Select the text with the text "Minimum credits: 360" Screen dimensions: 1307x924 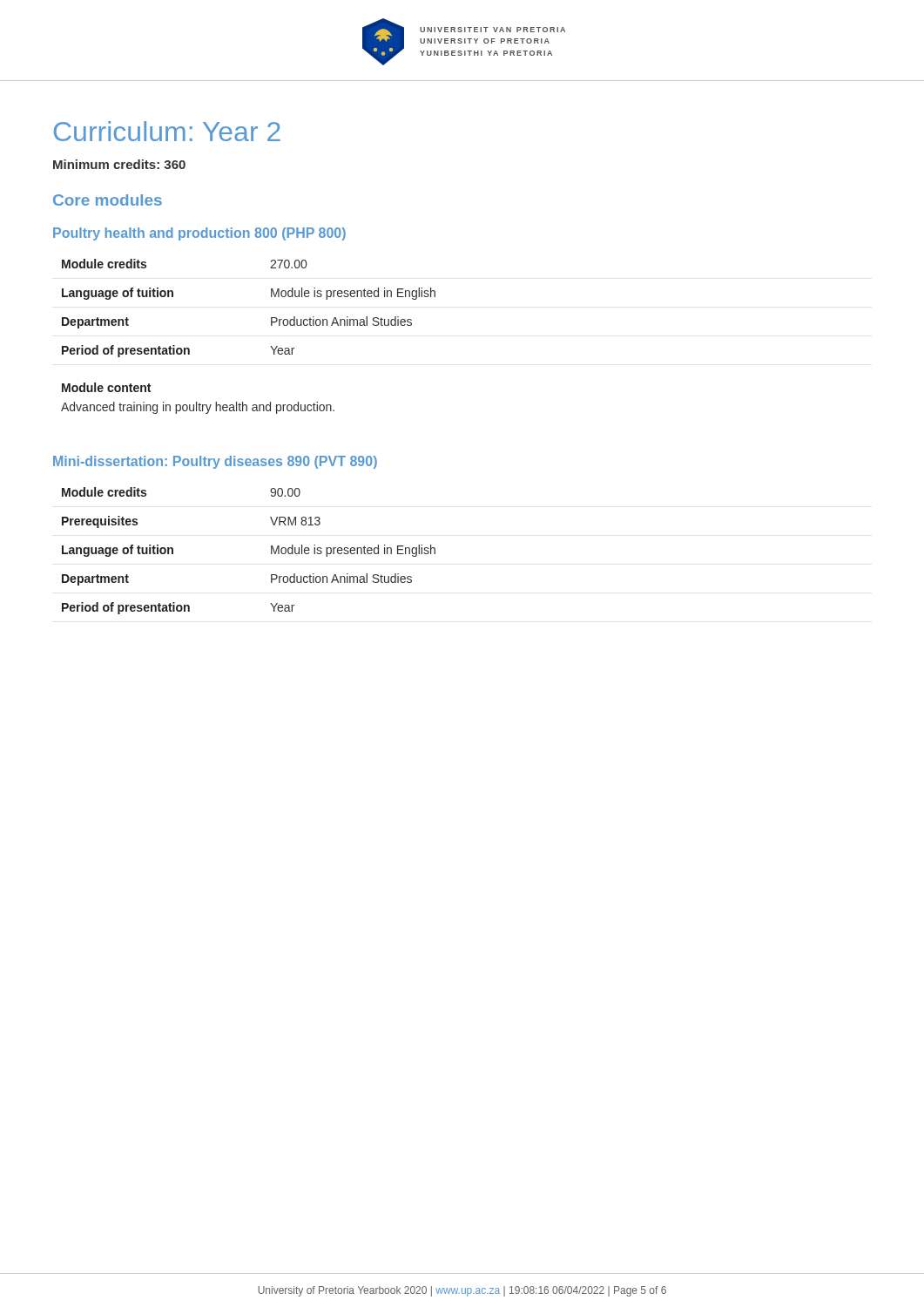(x=119, y=164)
